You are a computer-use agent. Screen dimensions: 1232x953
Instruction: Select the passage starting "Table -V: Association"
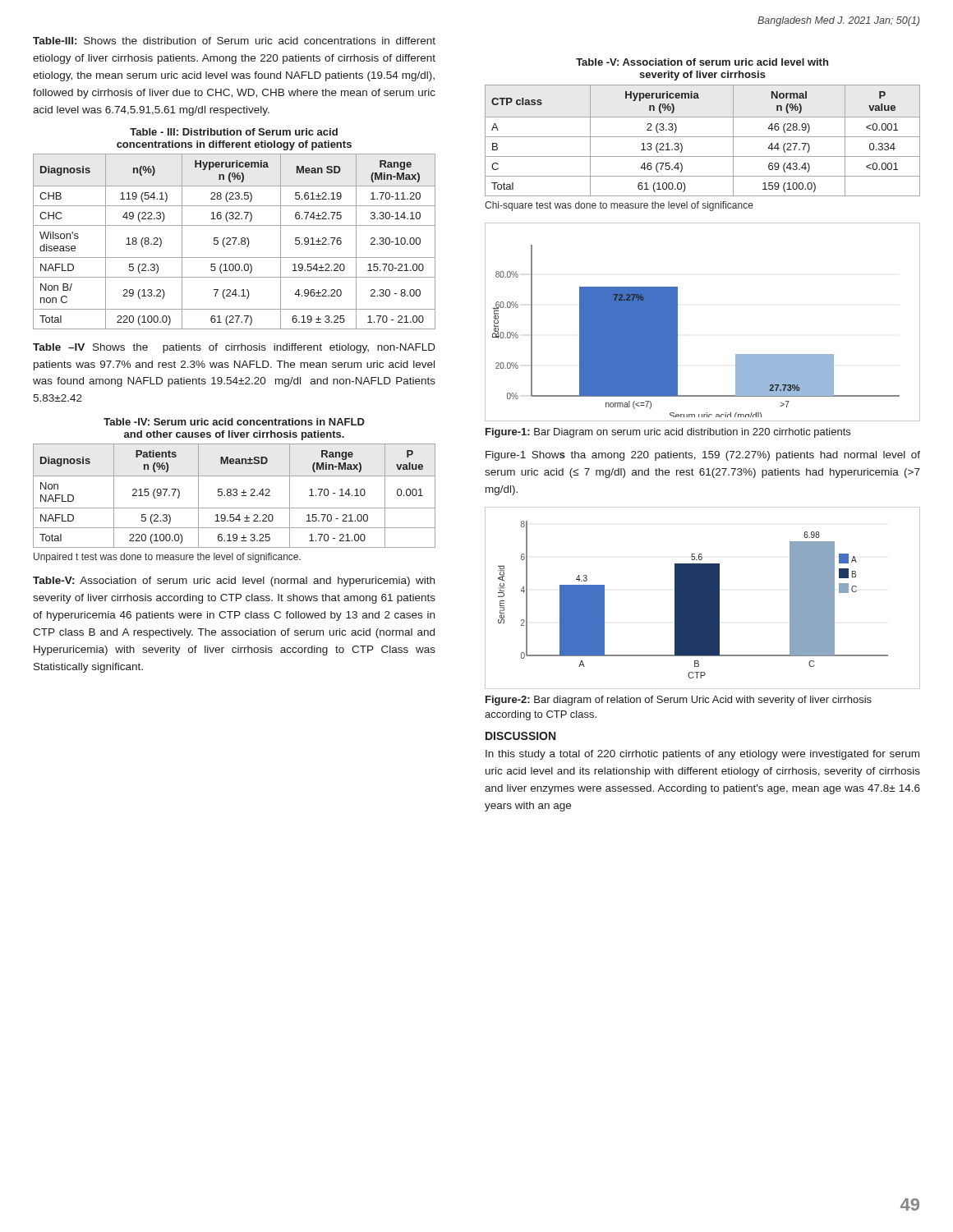click(702, 68)
